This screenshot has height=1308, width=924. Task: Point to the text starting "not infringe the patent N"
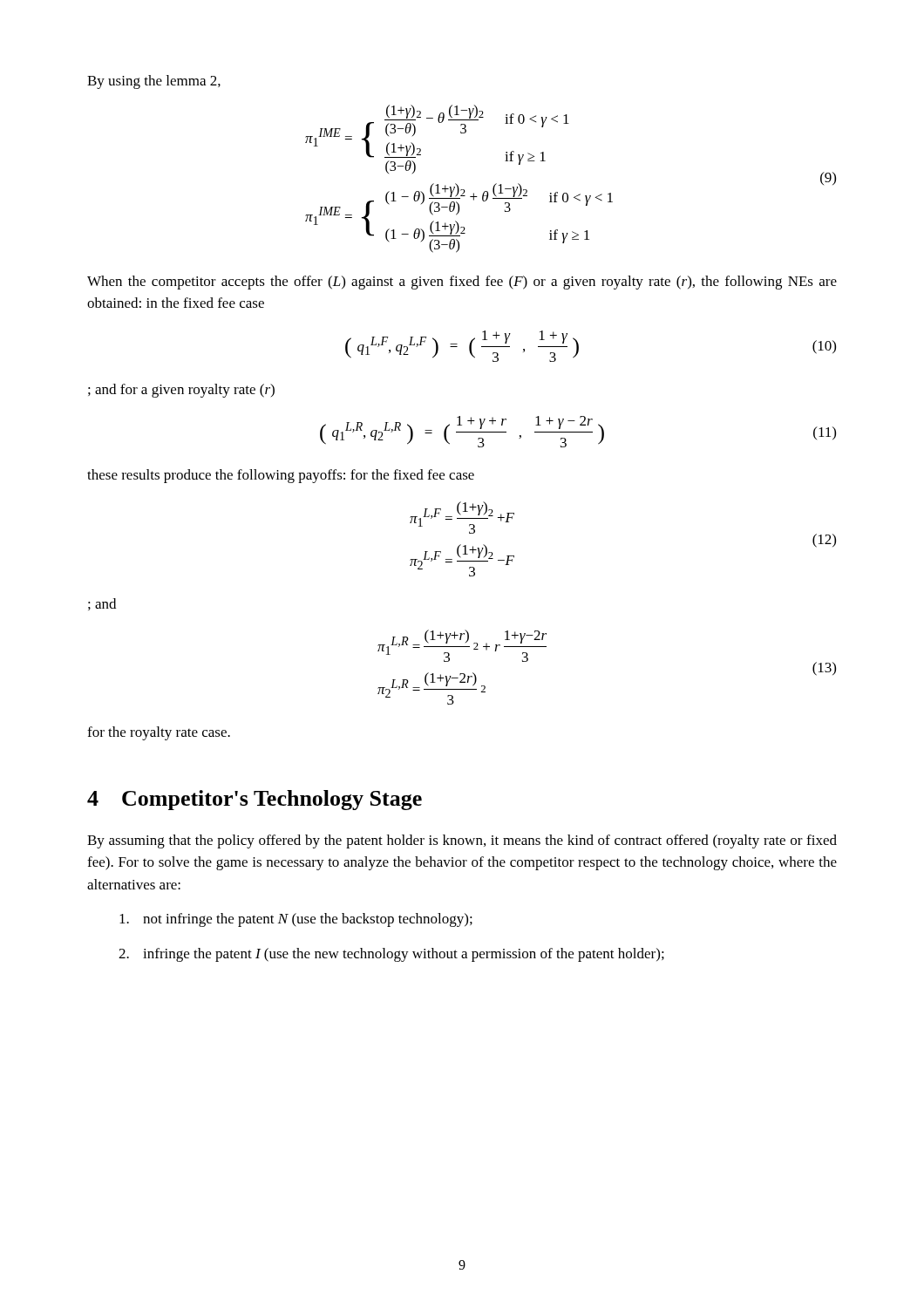pos(296,919)
